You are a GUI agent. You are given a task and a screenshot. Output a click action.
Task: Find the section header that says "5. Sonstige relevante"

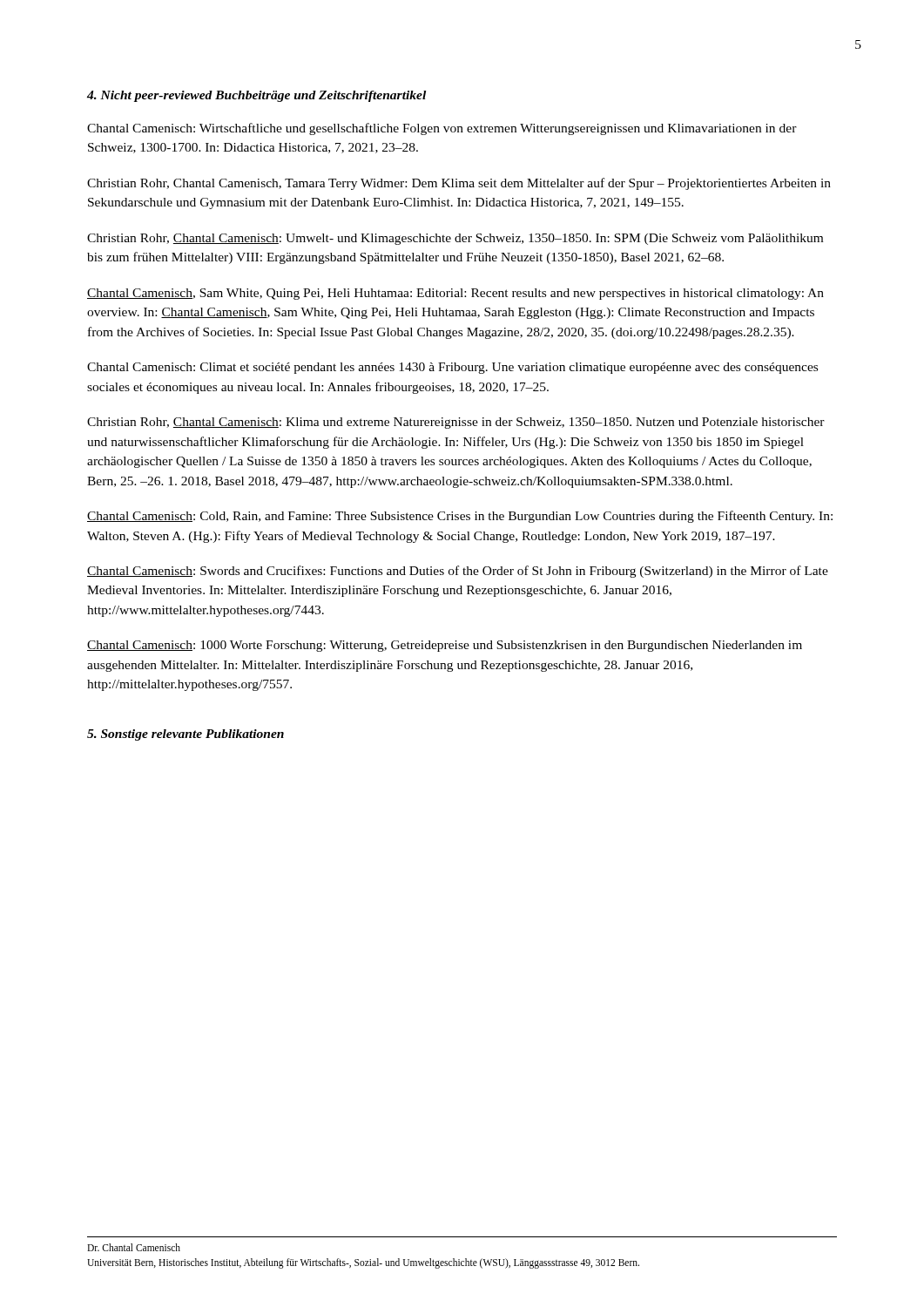pyautogui.click(x=186, y=733)
